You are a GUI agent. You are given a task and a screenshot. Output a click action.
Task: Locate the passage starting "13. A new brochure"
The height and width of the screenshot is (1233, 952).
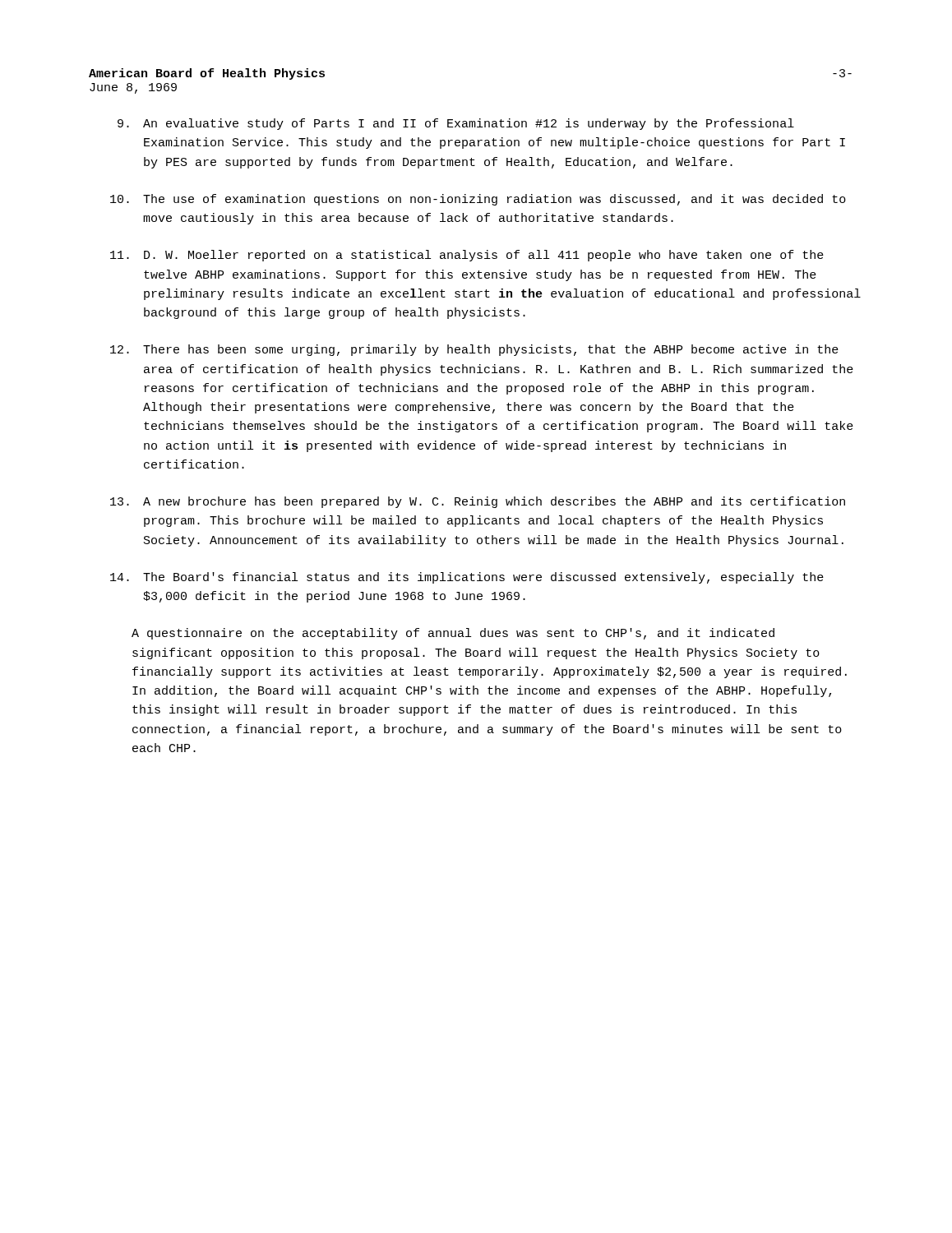[476, 522]
